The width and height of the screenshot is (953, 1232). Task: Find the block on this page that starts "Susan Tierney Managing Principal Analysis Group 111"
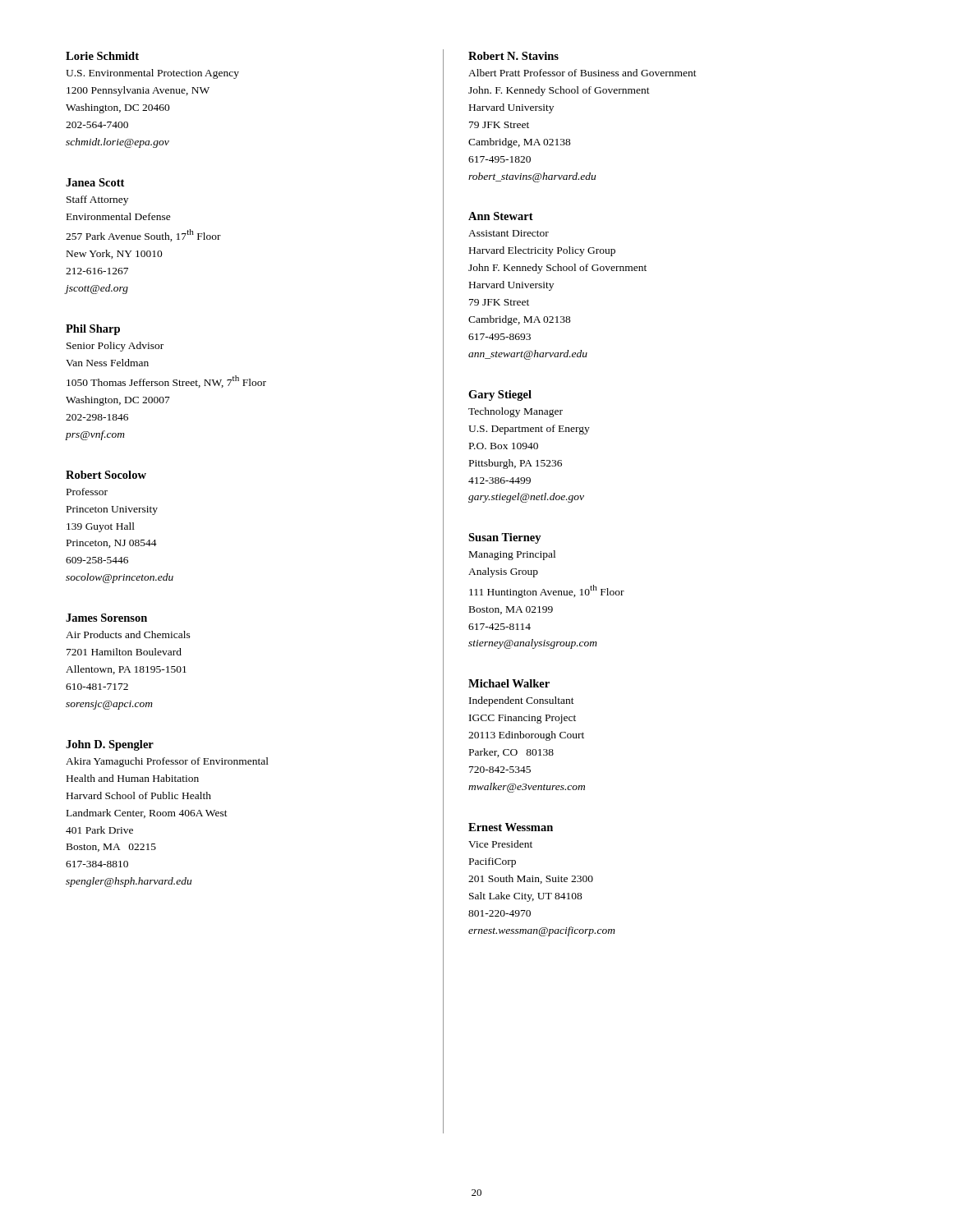(505, 538)
